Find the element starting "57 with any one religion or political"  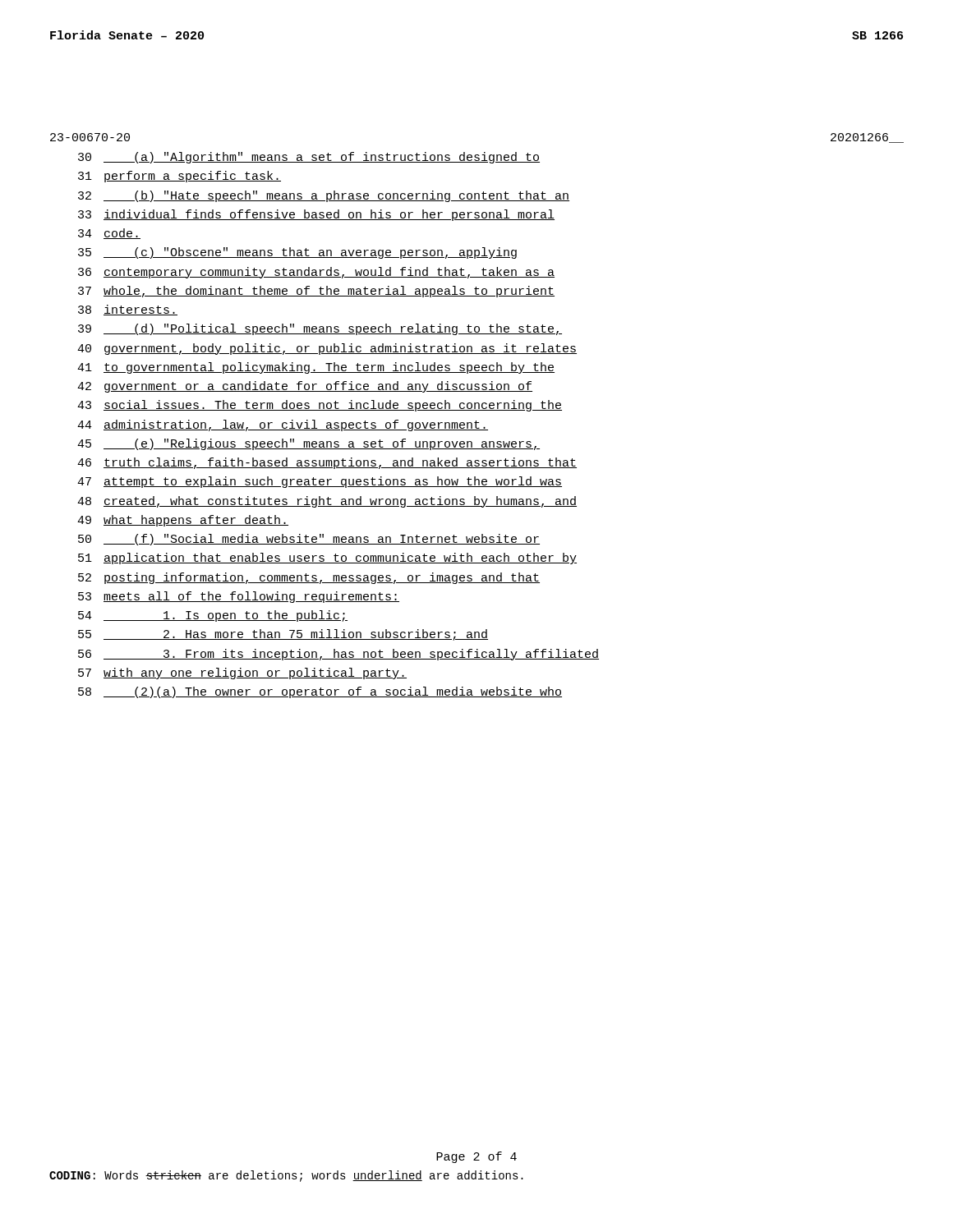click(x=242, y=673)
